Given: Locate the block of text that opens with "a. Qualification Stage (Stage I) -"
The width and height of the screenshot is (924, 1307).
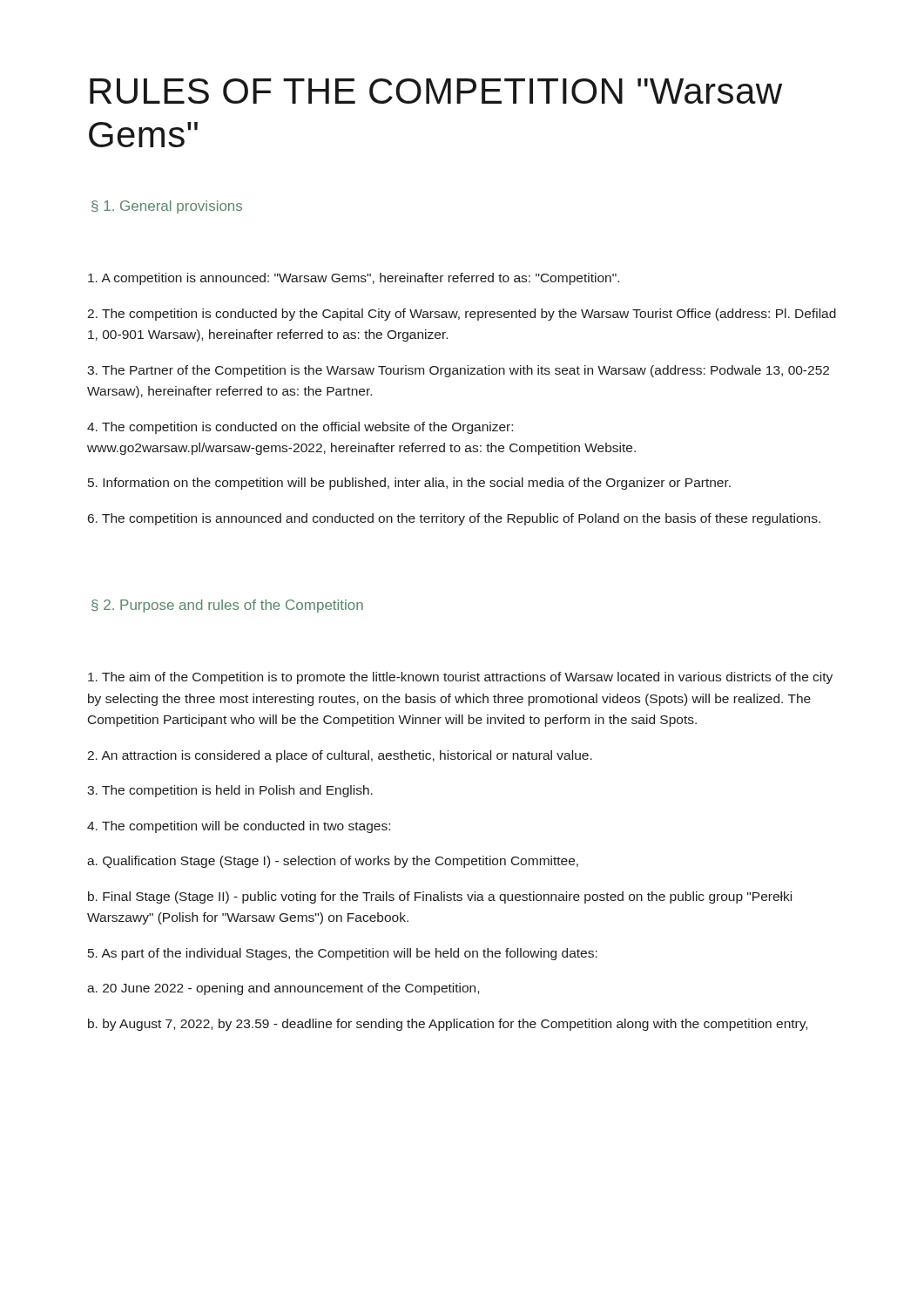Looking at the screenshot, I should (333, 861).
